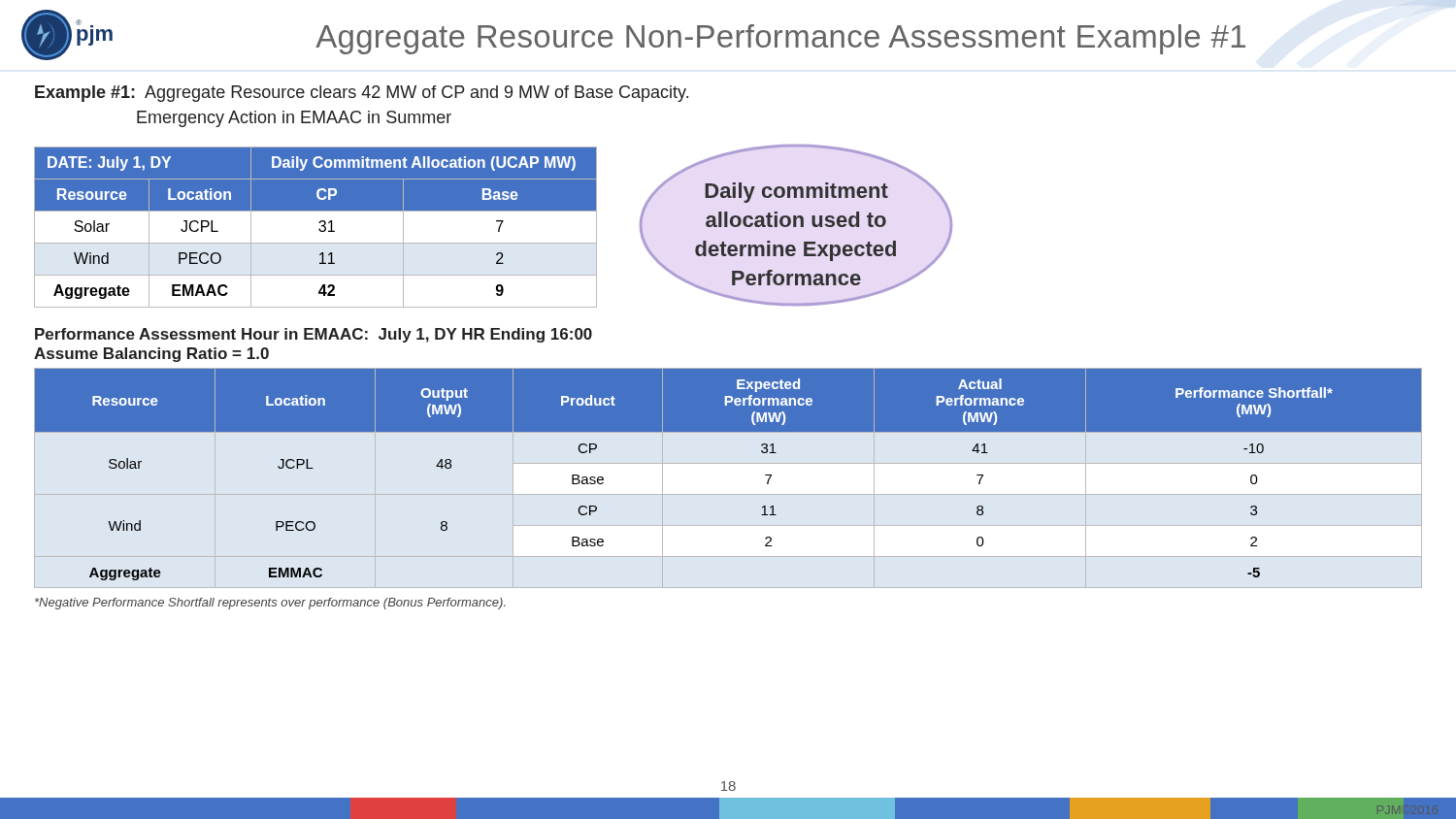Locate the table with the text "DATE: July 1, DY"

pos(315,227)
